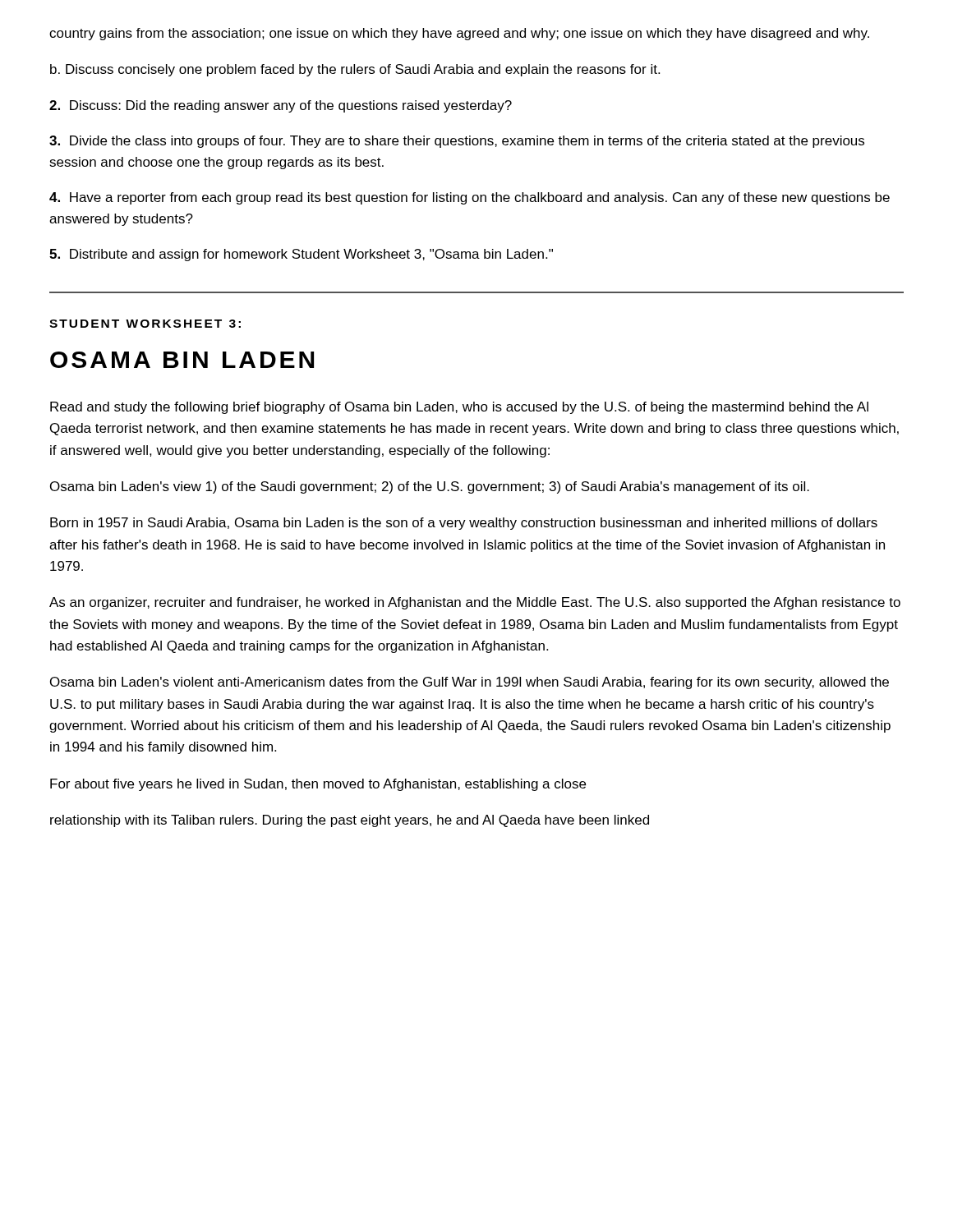Find the element starting "STUDENT WORKSHEET 3:"

tap(146, 323)
